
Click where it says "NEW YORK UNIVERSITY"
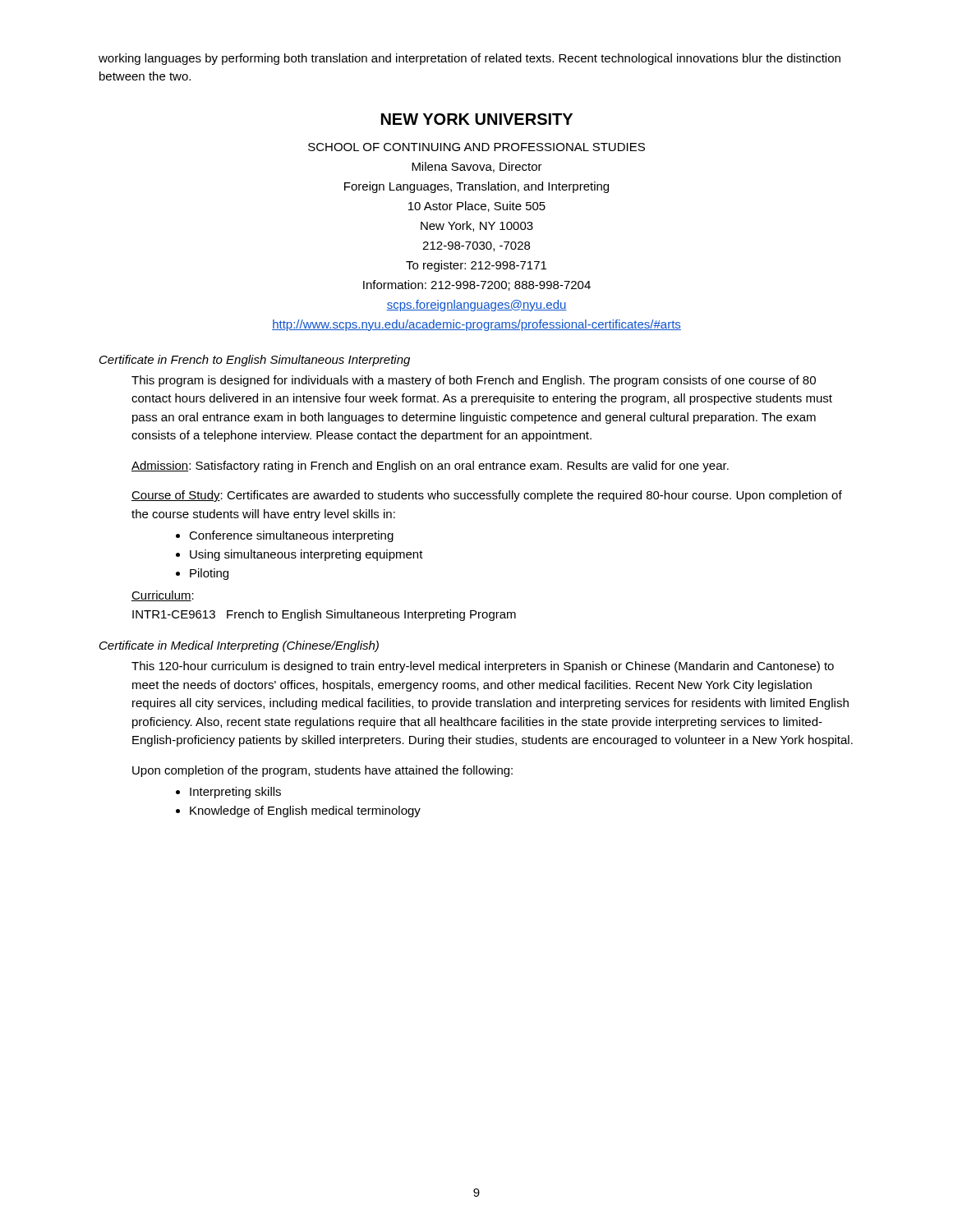point(476,119)
